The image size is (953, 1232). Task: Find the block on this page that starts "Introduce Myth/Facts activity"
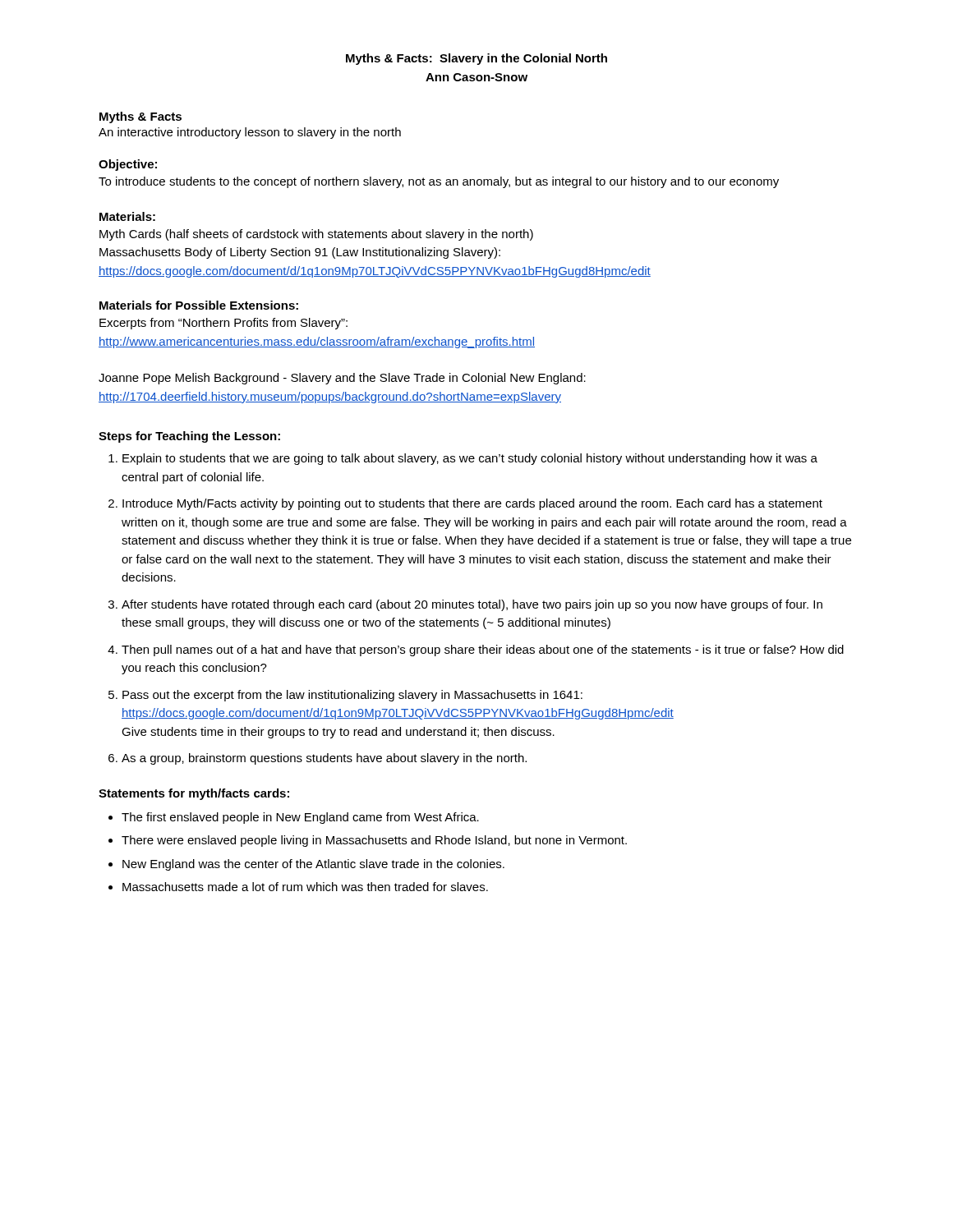(x=487, y=540)
